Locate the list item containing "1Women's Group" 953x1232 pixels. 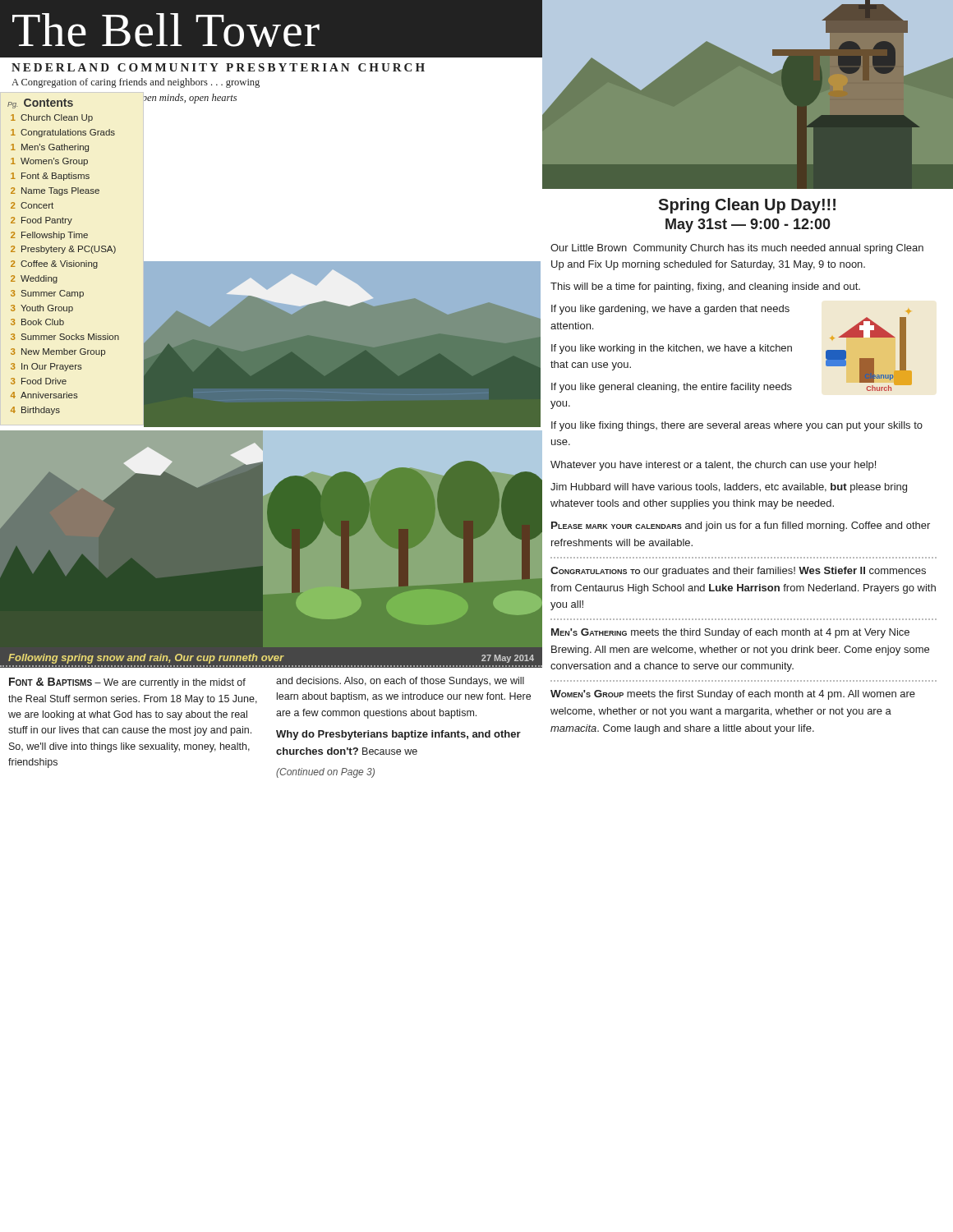coord(48,162)
